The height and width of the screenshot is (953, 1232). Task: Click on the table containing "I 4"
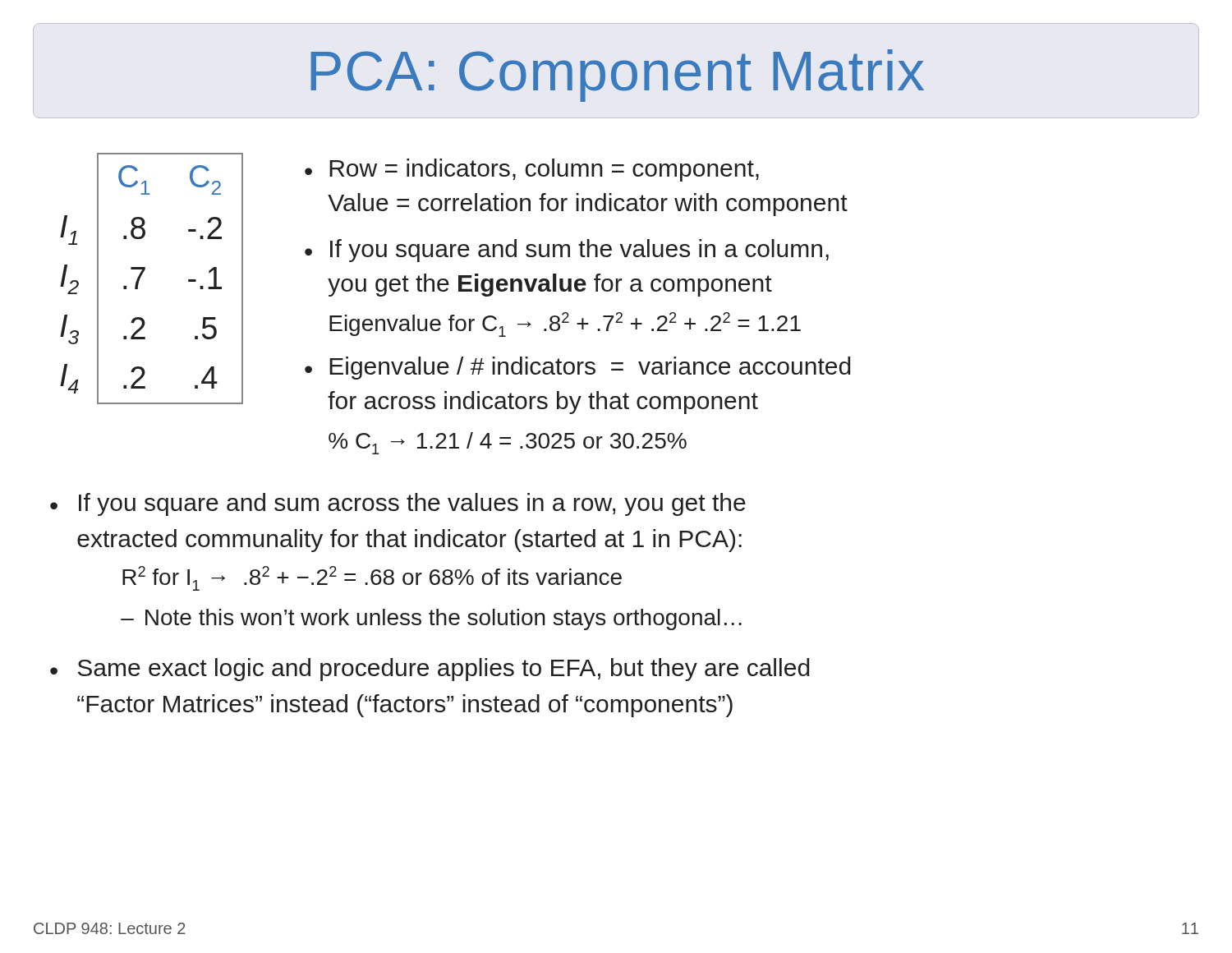(156, 278)
